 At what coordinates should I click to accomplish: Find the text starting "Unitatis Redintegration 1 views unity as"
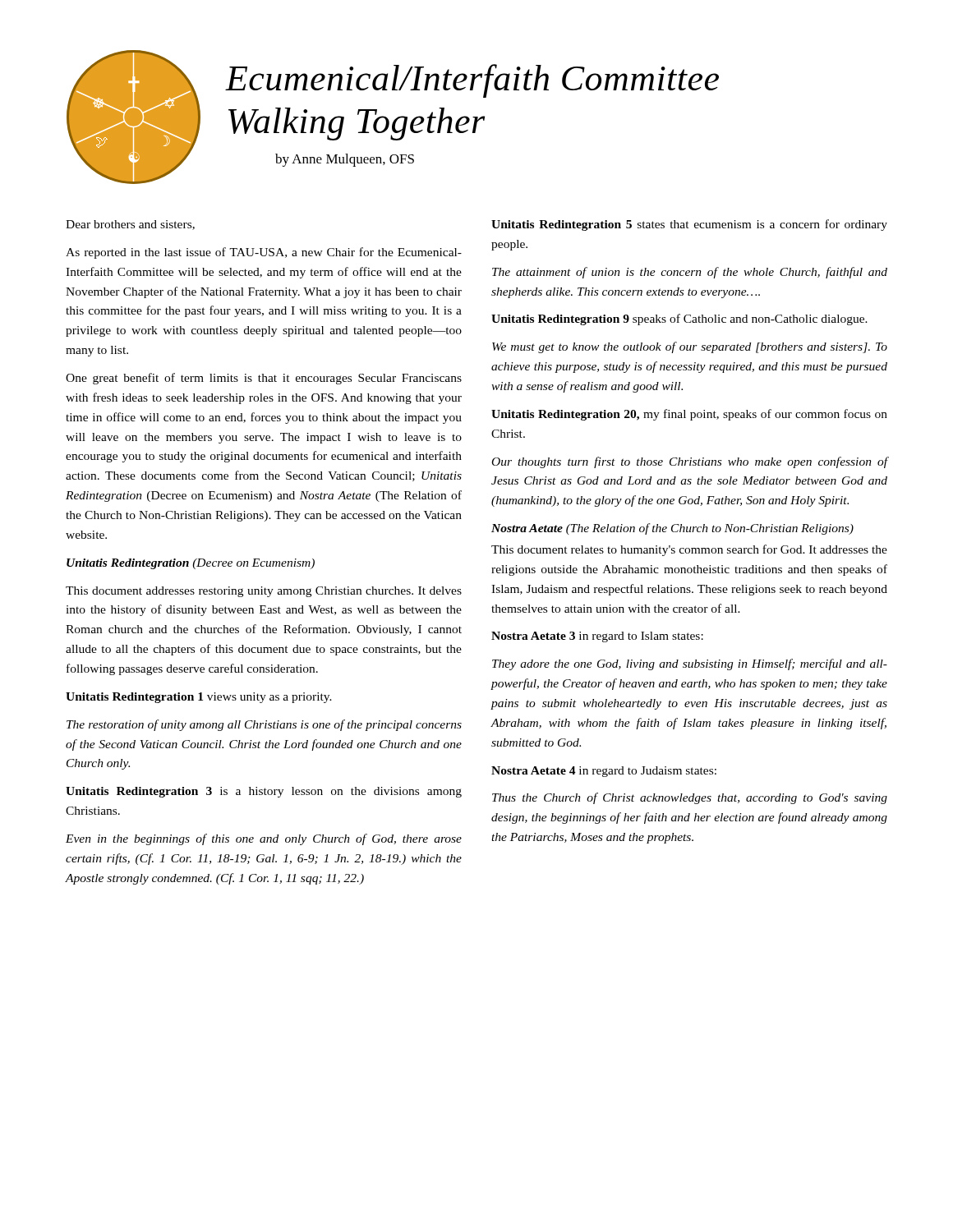pos(199,696)
